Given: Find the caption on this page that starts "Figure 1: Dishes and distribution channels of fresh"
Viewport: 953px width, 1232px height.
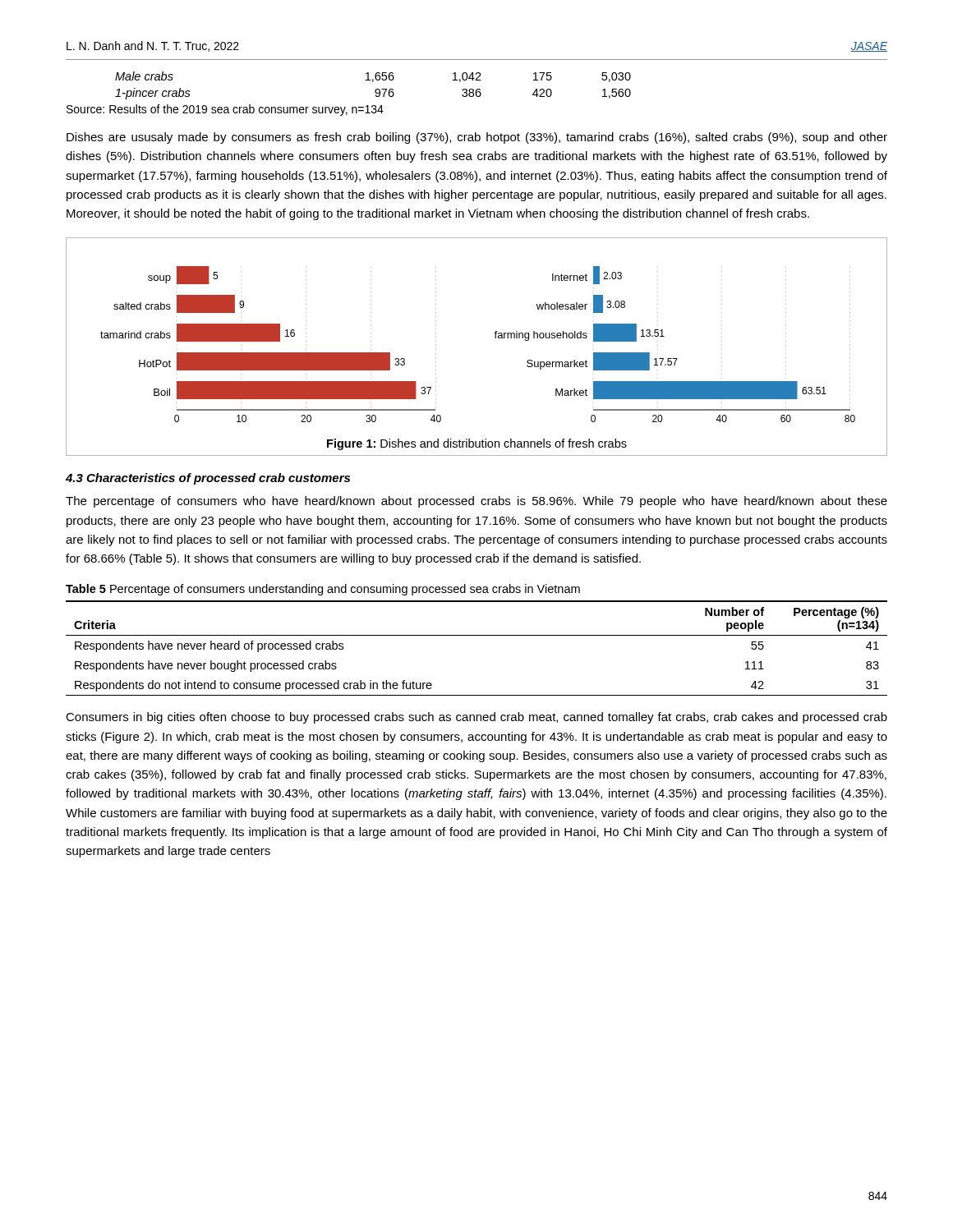Looking at the screenshot, I should (476, 444).
